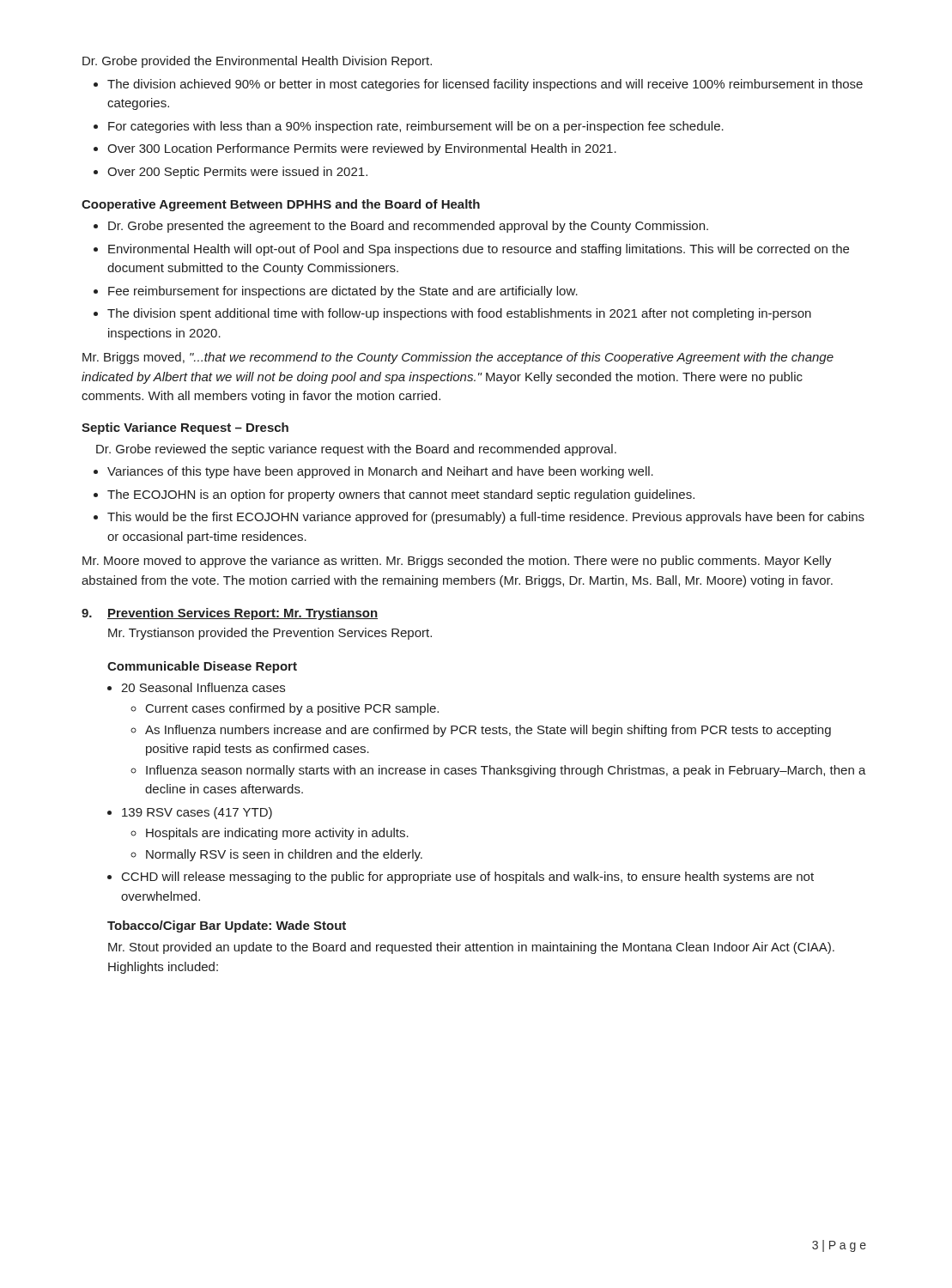Locate the block of text that opens with "Dr. Grobe presented the agreement"
The width and height of the screenshot is (952, 1288).
[408, 225]
